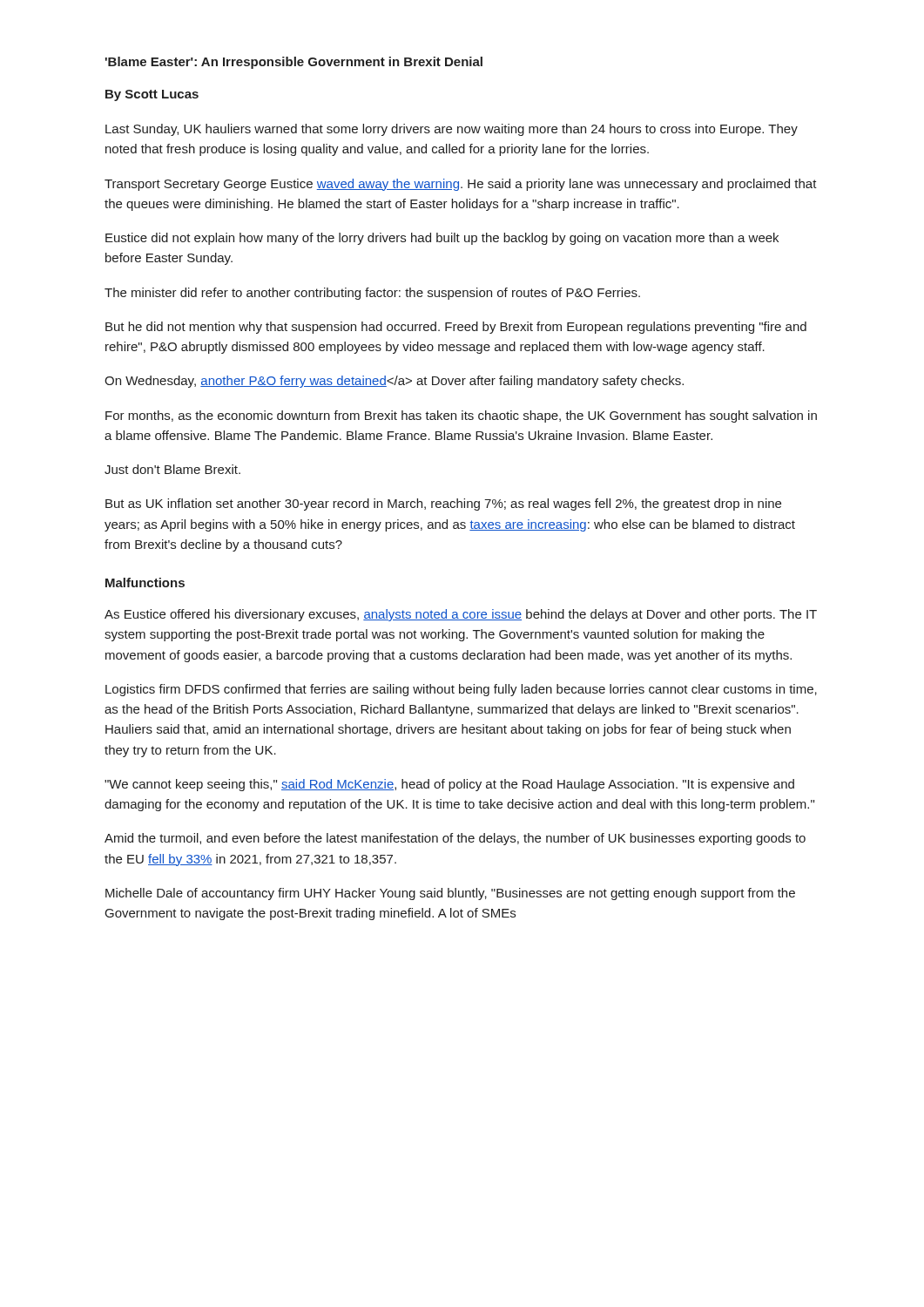
Task: Select the block starting "On Wednesday, another P&O ferry was"
Action: pos(462,381)
